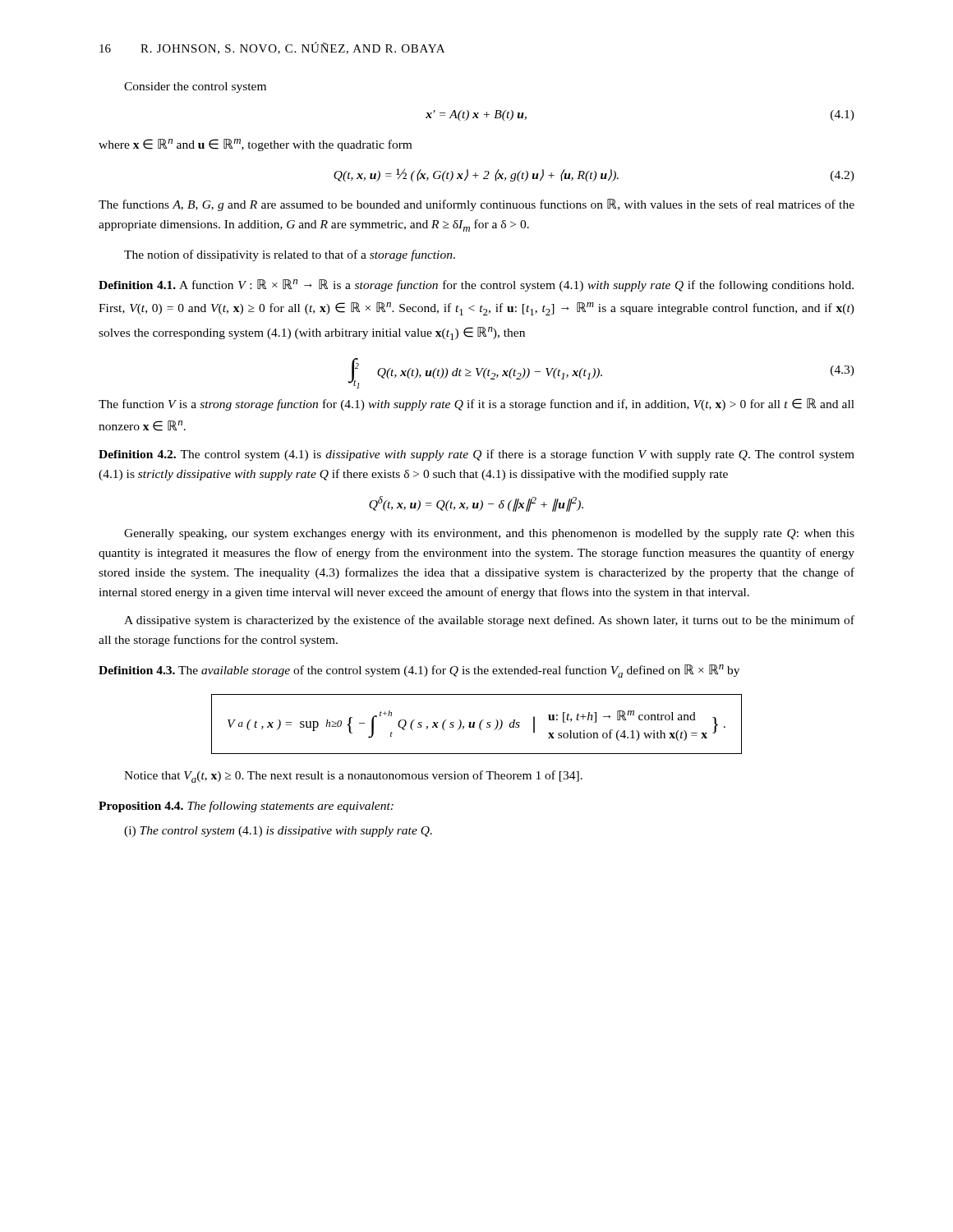Find the block on this page that starts "The function V is a strong"
This screenshot has height=1232, width=953.
tap(476, 415)
